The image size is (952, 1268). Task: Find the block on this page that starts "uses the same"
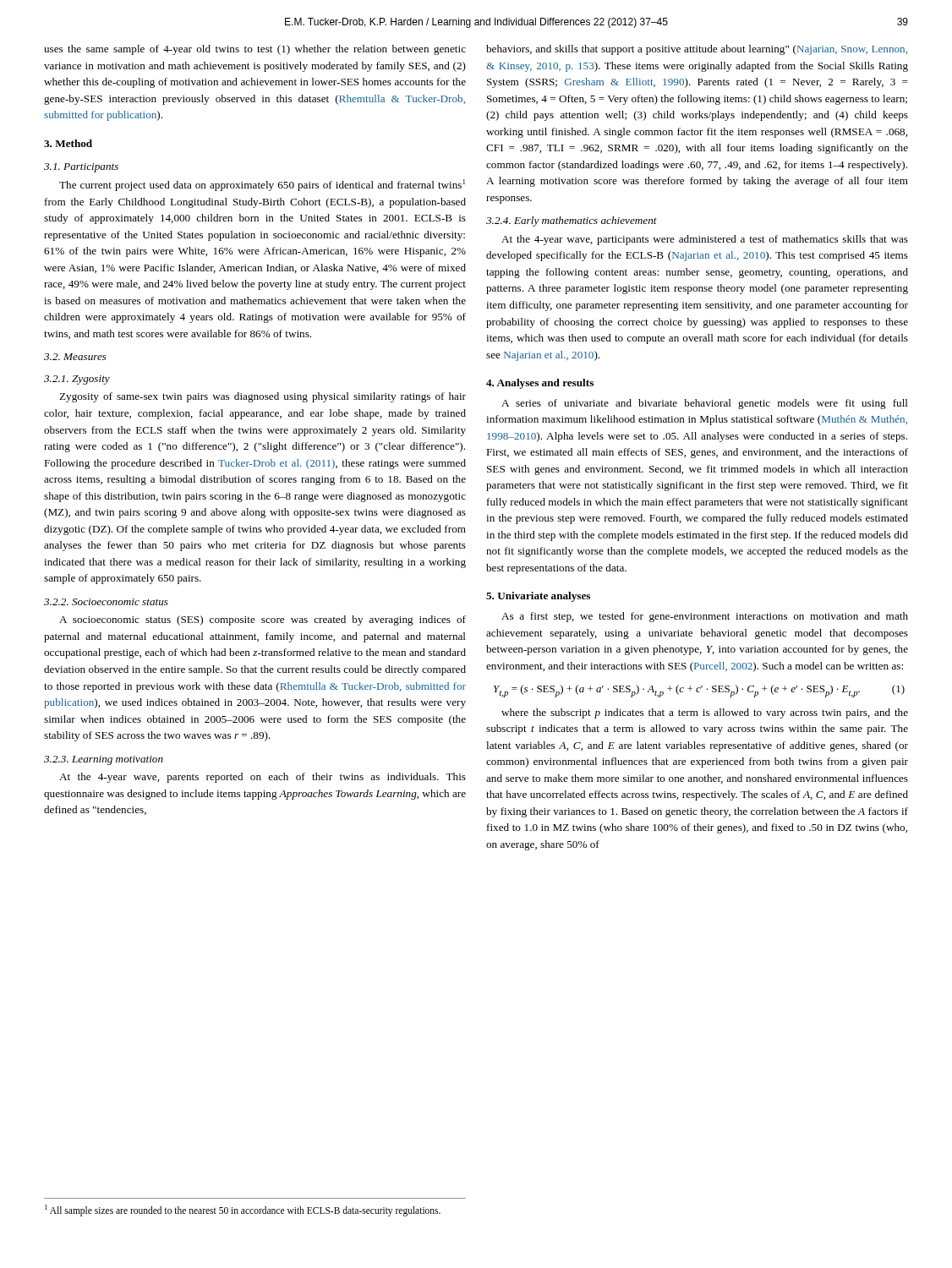pos(255,82)
